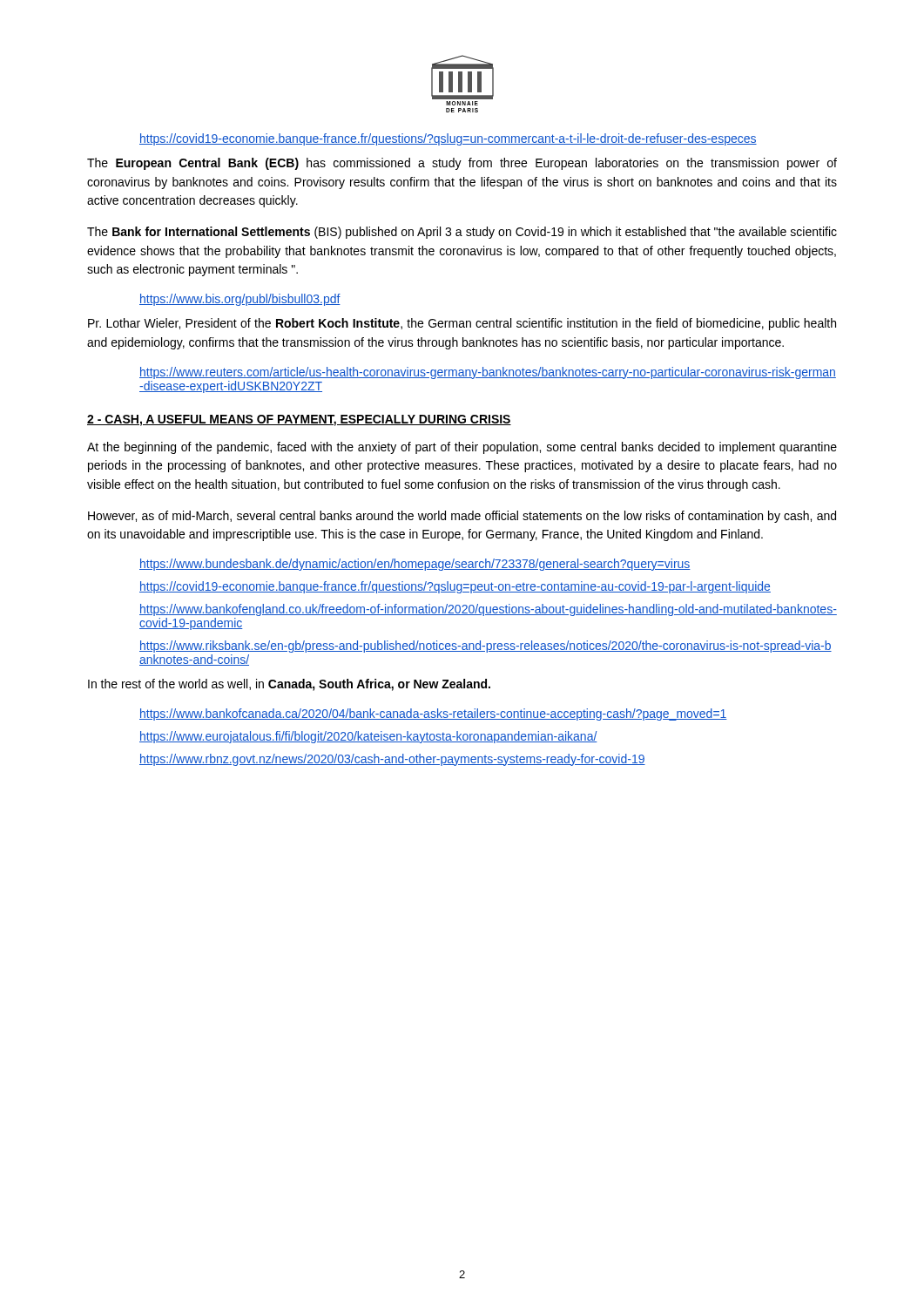Navigate to the block starting "At the beginning of the"
924x1307 pixels.
(x=462, y=466)
